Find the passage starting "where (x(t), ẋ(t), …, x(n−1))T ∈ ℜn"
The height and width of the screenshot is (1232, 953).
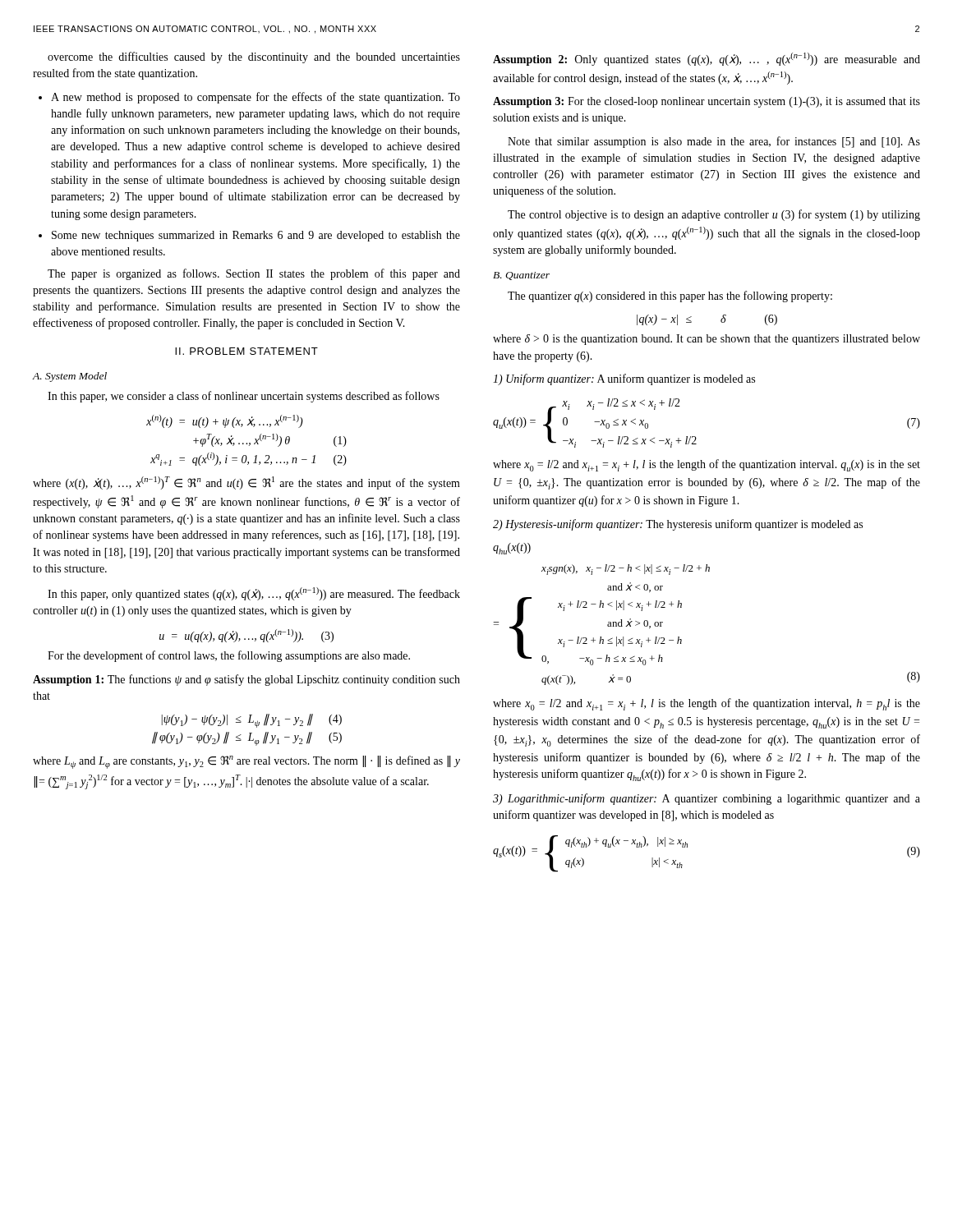pyautogui.click(x=246, y=525)
